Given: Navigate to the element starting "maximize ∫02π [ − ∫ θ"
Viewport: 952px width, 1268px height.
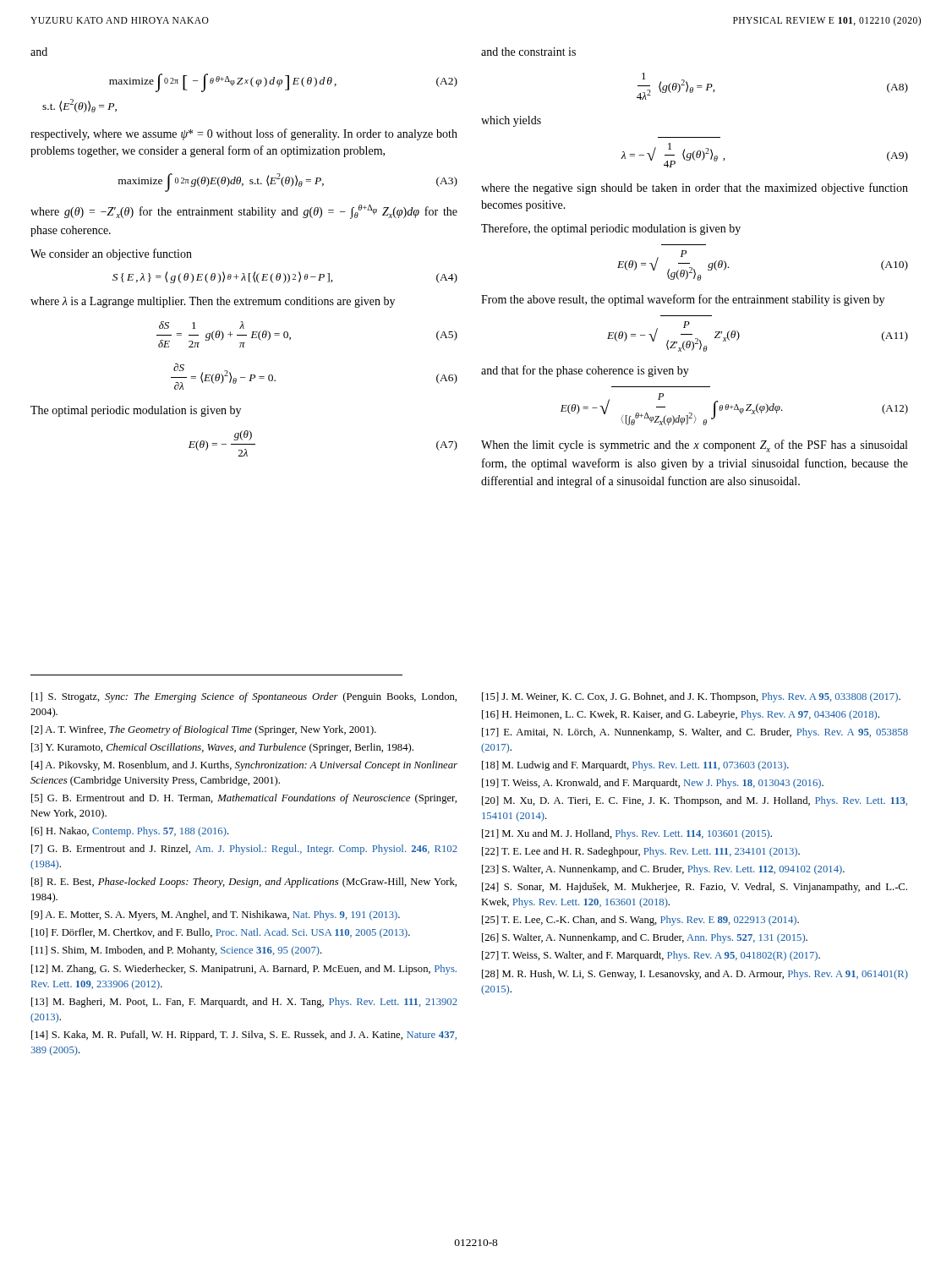Looking at the screenshot, I should click(244, 92).
